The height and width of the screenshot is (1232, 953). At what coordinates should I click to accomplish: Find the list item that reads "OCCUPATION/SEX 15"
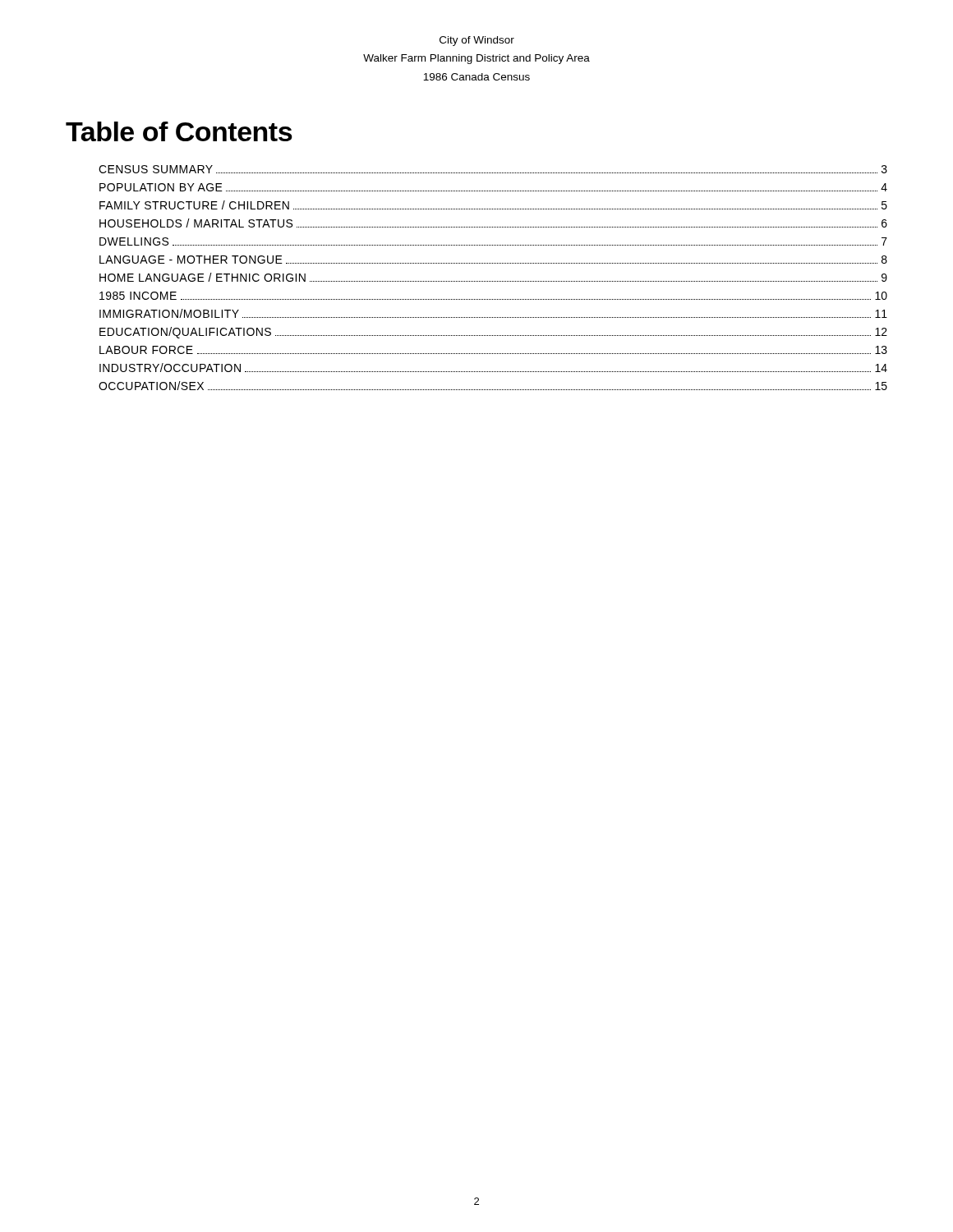pos(493,386)
